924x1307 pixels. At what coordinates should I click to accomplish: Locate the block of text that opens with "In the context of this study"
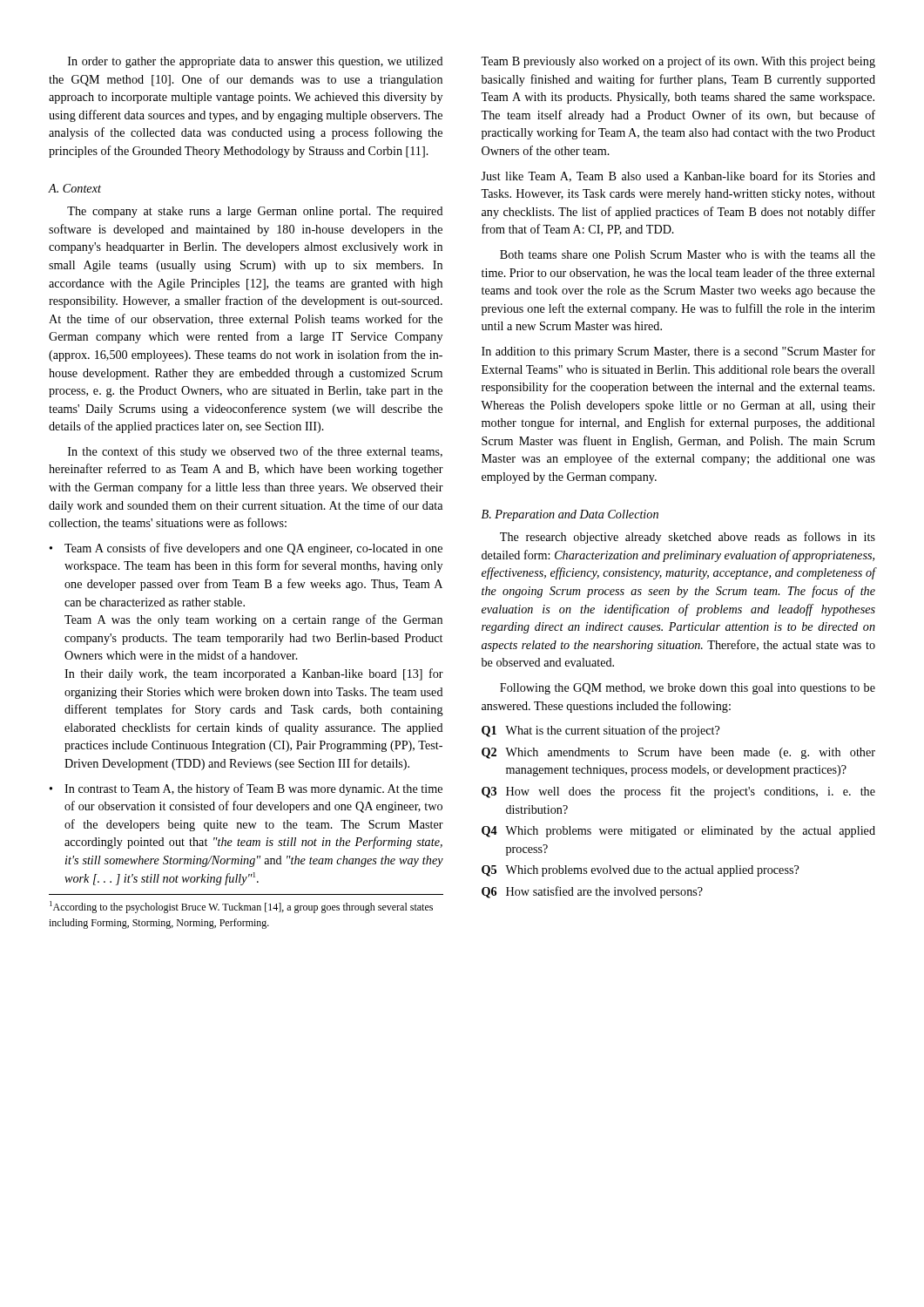tap(246, 487)
